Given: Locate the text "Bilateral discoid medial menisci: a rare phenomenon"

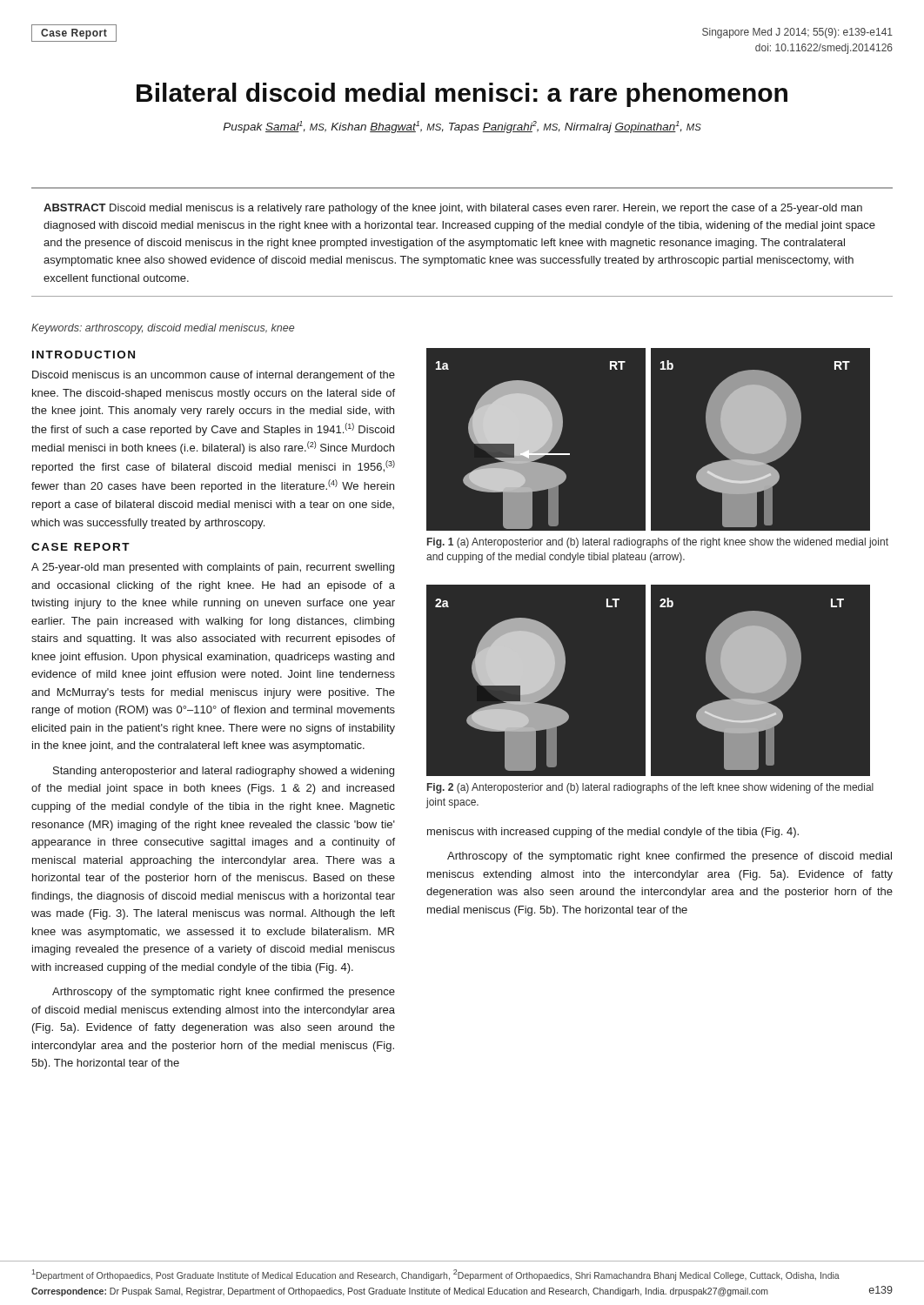Looking at the screenshot, I should (x=462, y=93).
